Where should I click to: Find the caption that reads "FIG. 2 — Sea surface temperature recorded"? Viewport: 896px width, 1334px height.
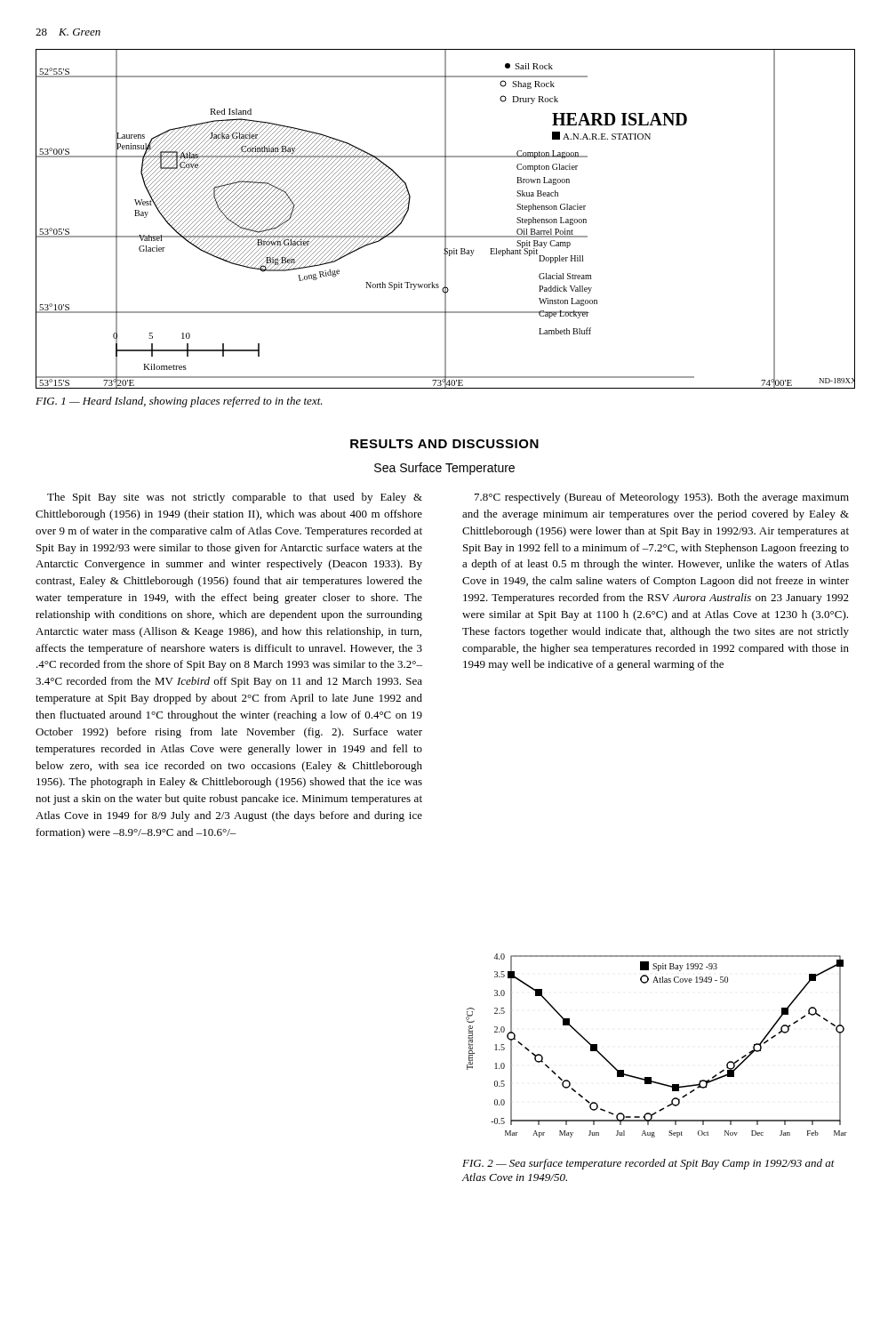pyautogui.click(x=648, y=1170)
